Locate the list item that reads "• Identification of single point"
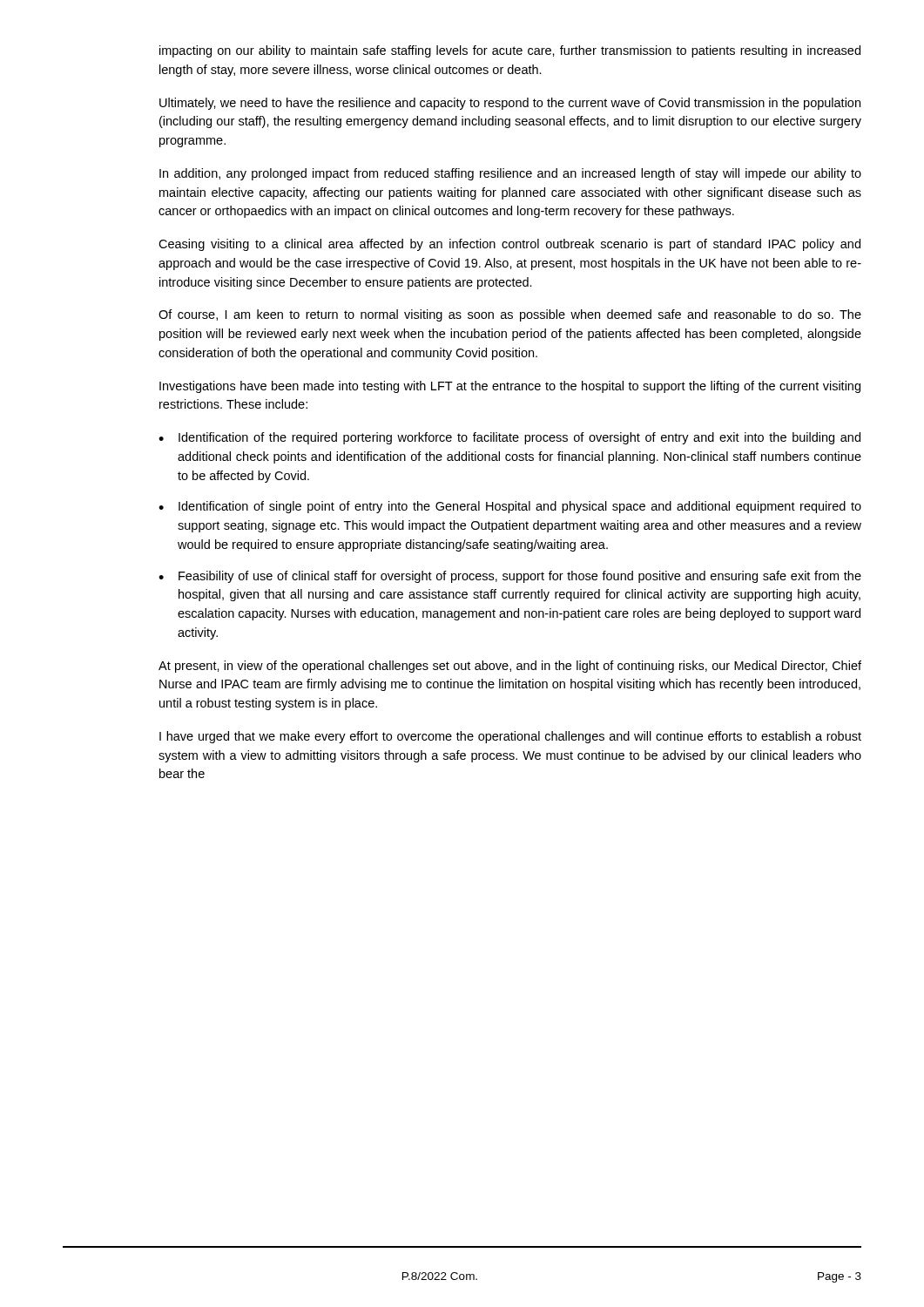924x1307 pixels. pyautogui.click(x=510, y=526)
